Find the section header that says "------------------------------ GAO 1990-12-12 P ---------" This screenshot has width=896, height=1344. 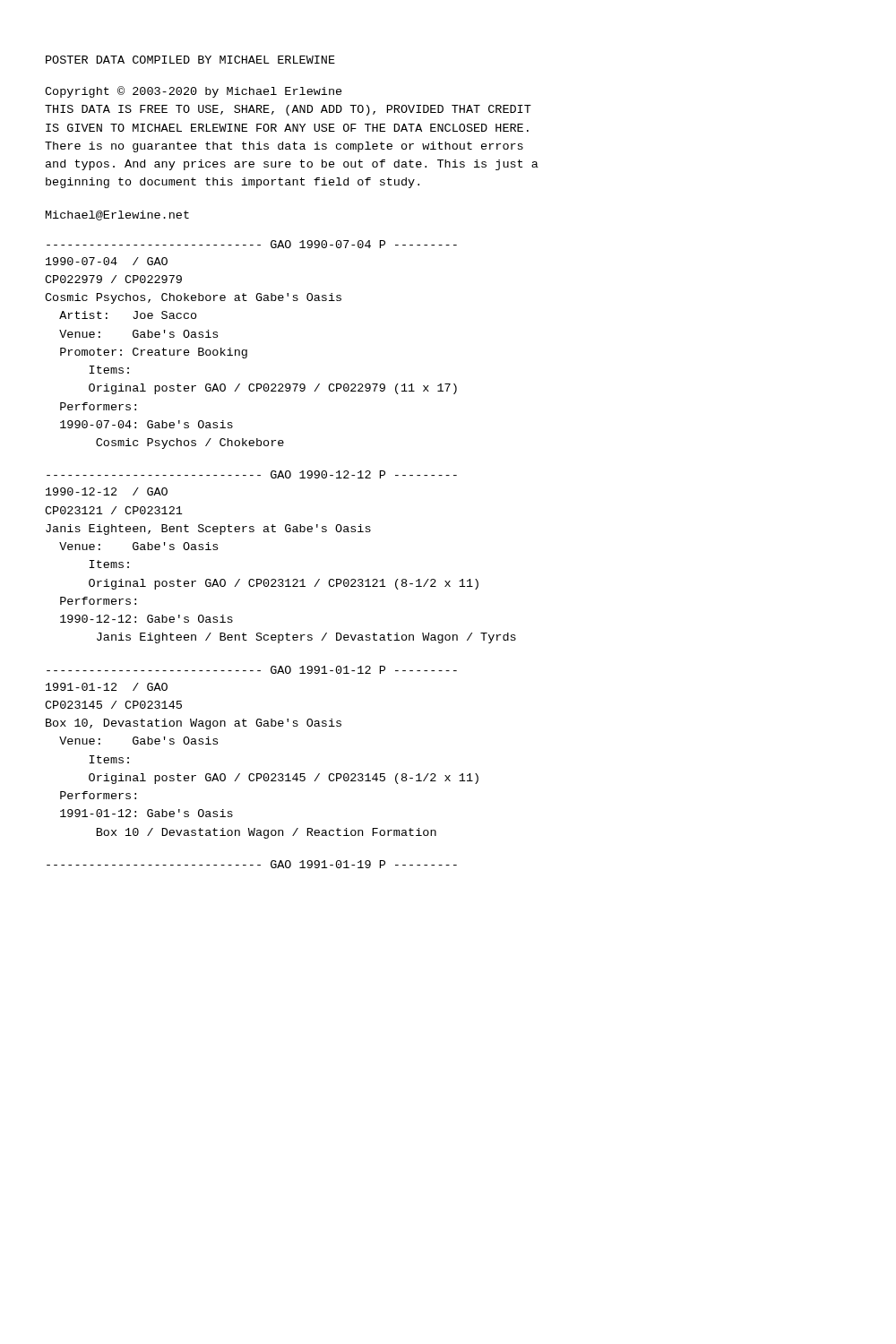point(252,476)
